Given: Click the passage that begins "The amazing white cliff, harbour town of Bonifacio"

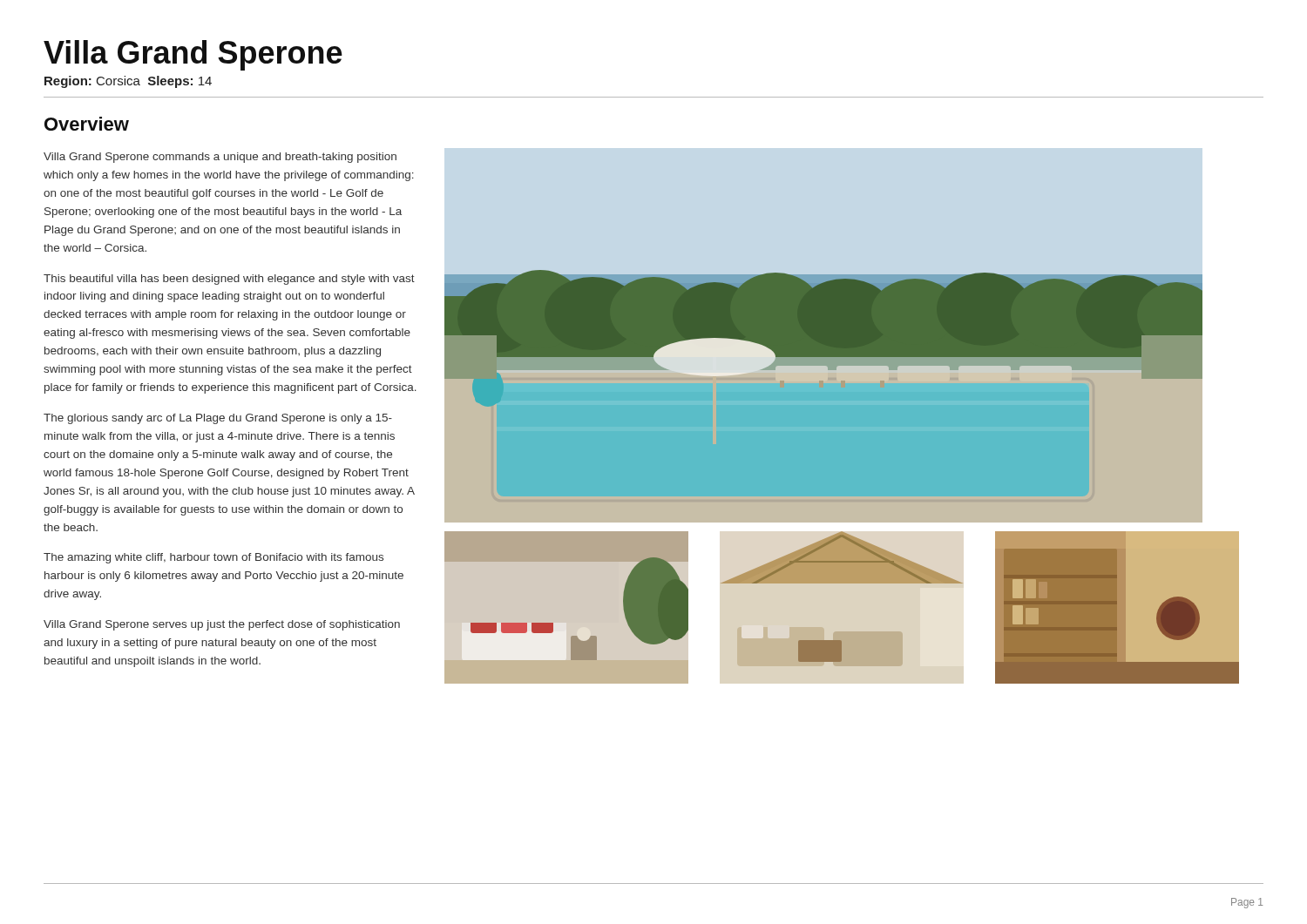Looking at the screenshot, I should (x=231, y=576).
